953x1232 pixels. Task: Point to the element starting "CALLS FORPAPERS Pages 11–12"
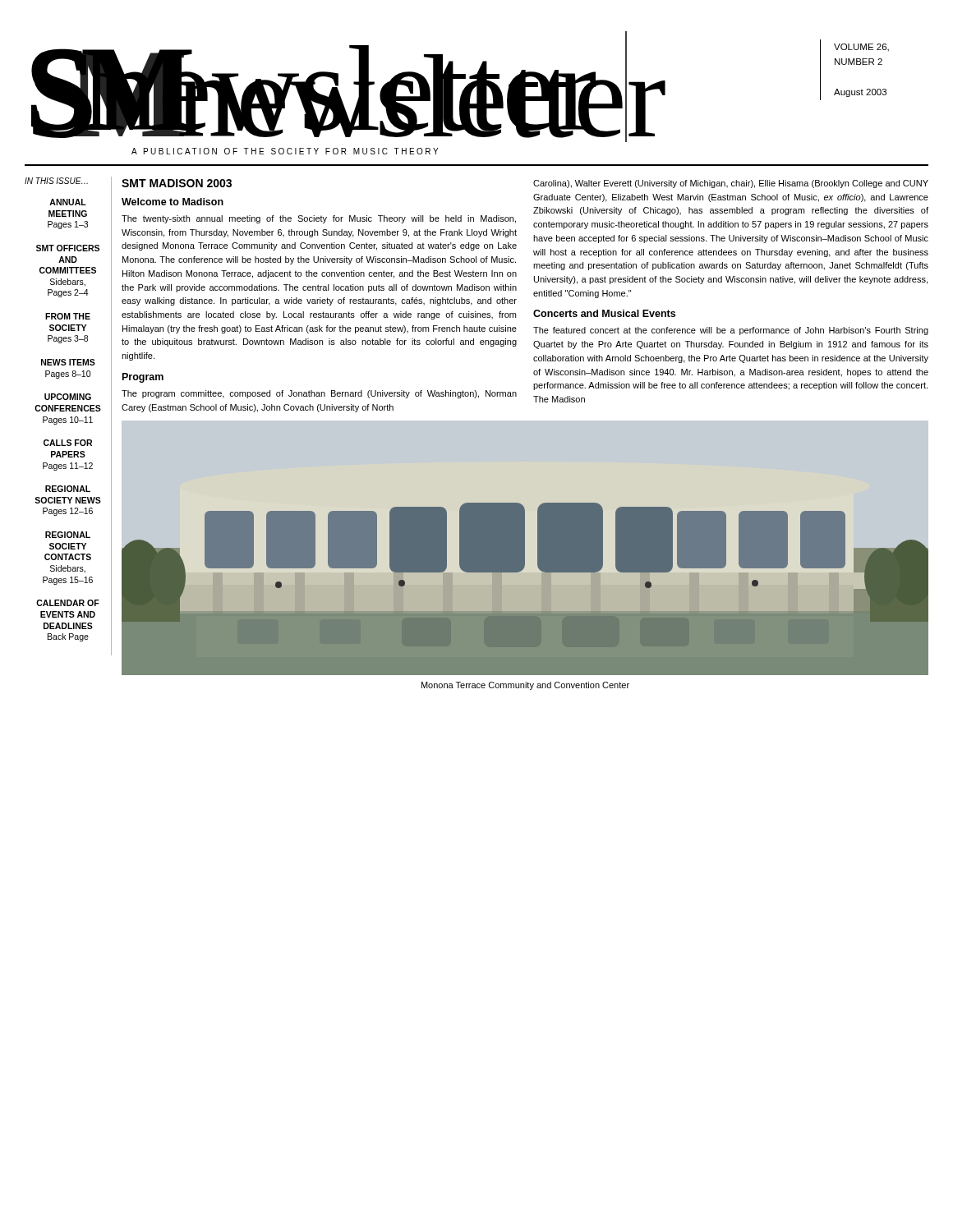(68, 455)
